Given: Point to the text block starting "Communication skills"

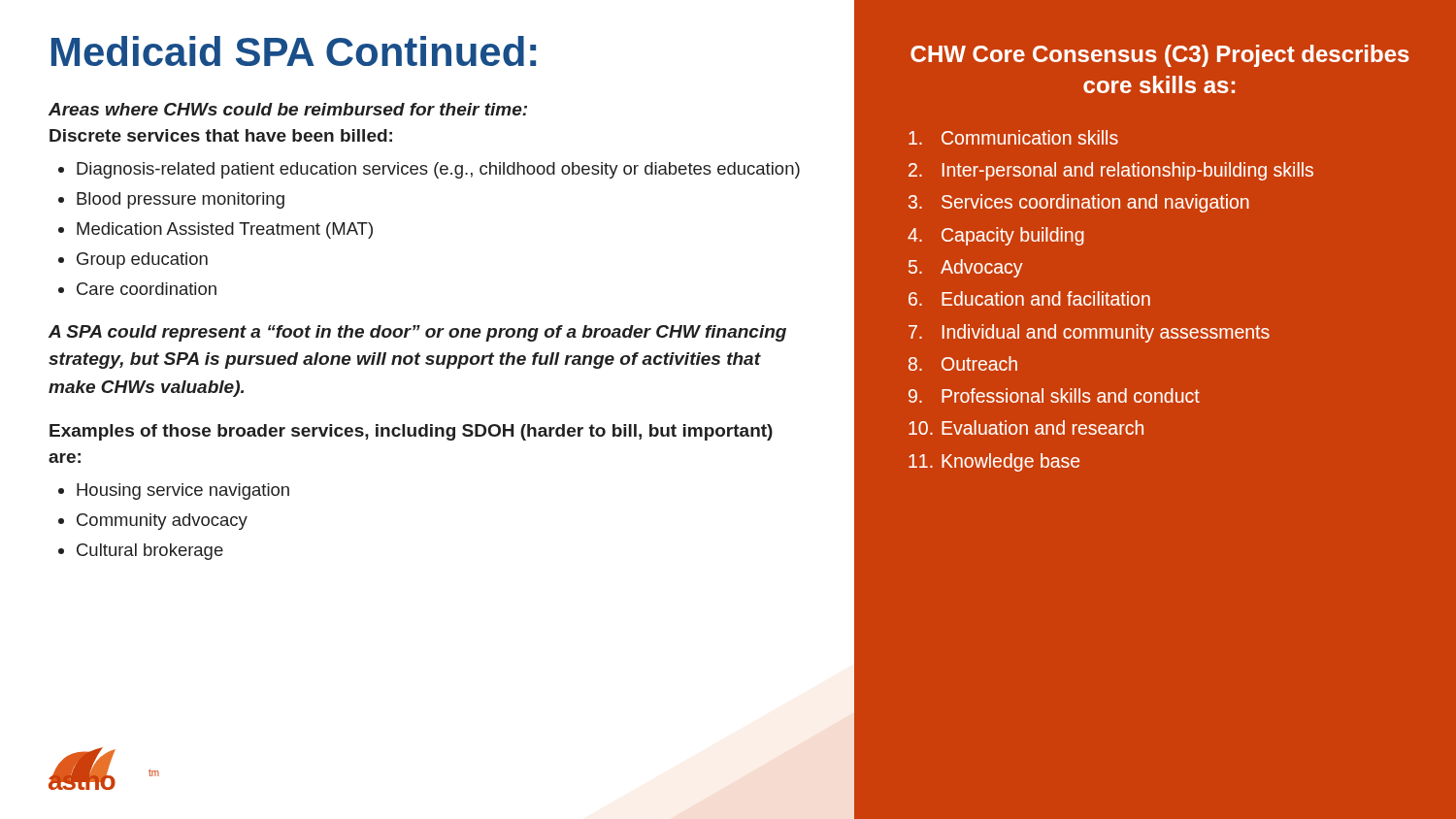Looking at the screenshot, I should pyautogui.click(x=1013, y=137).
